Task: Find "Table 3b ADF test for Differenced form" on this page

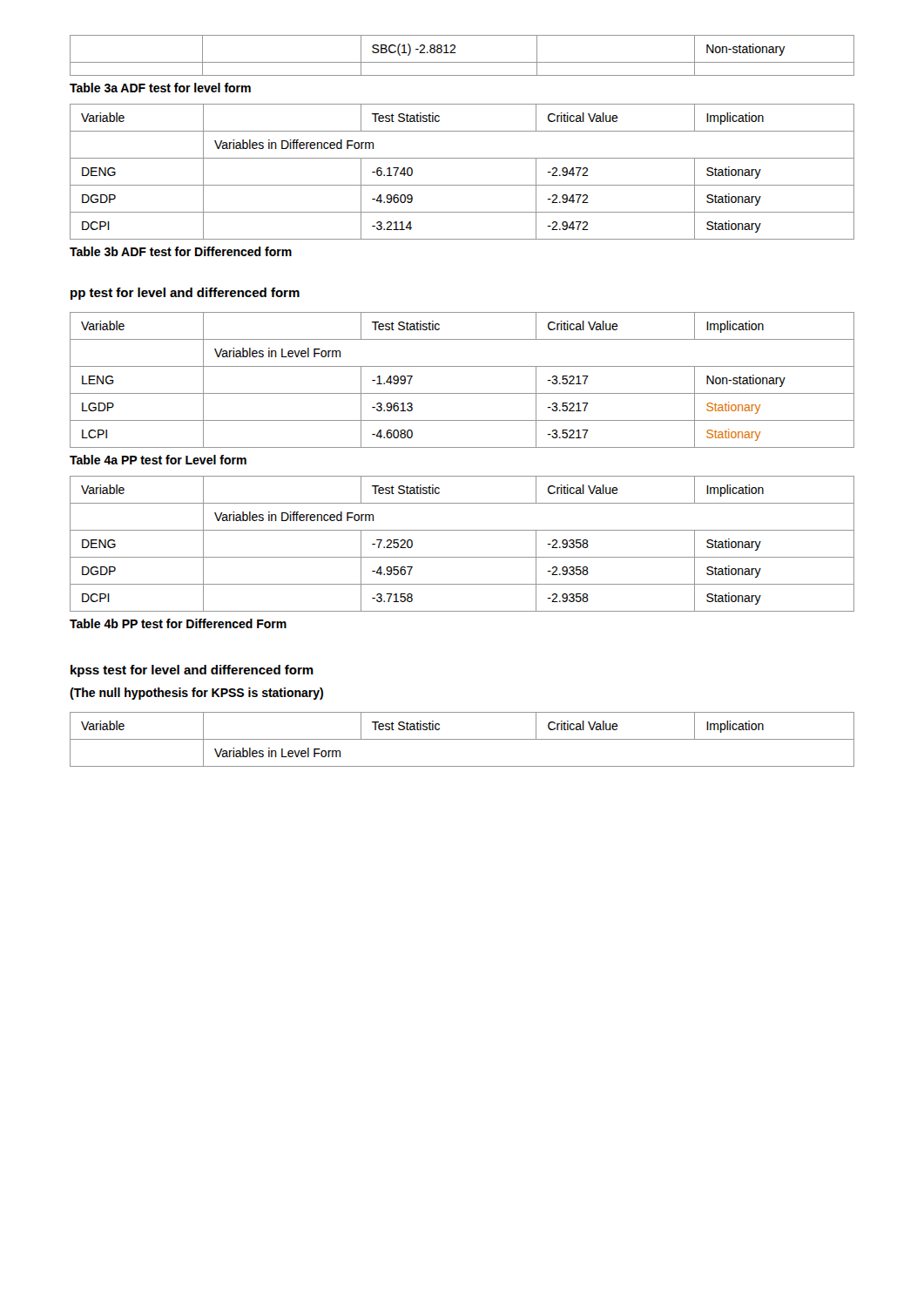Action: pos(181,252)
